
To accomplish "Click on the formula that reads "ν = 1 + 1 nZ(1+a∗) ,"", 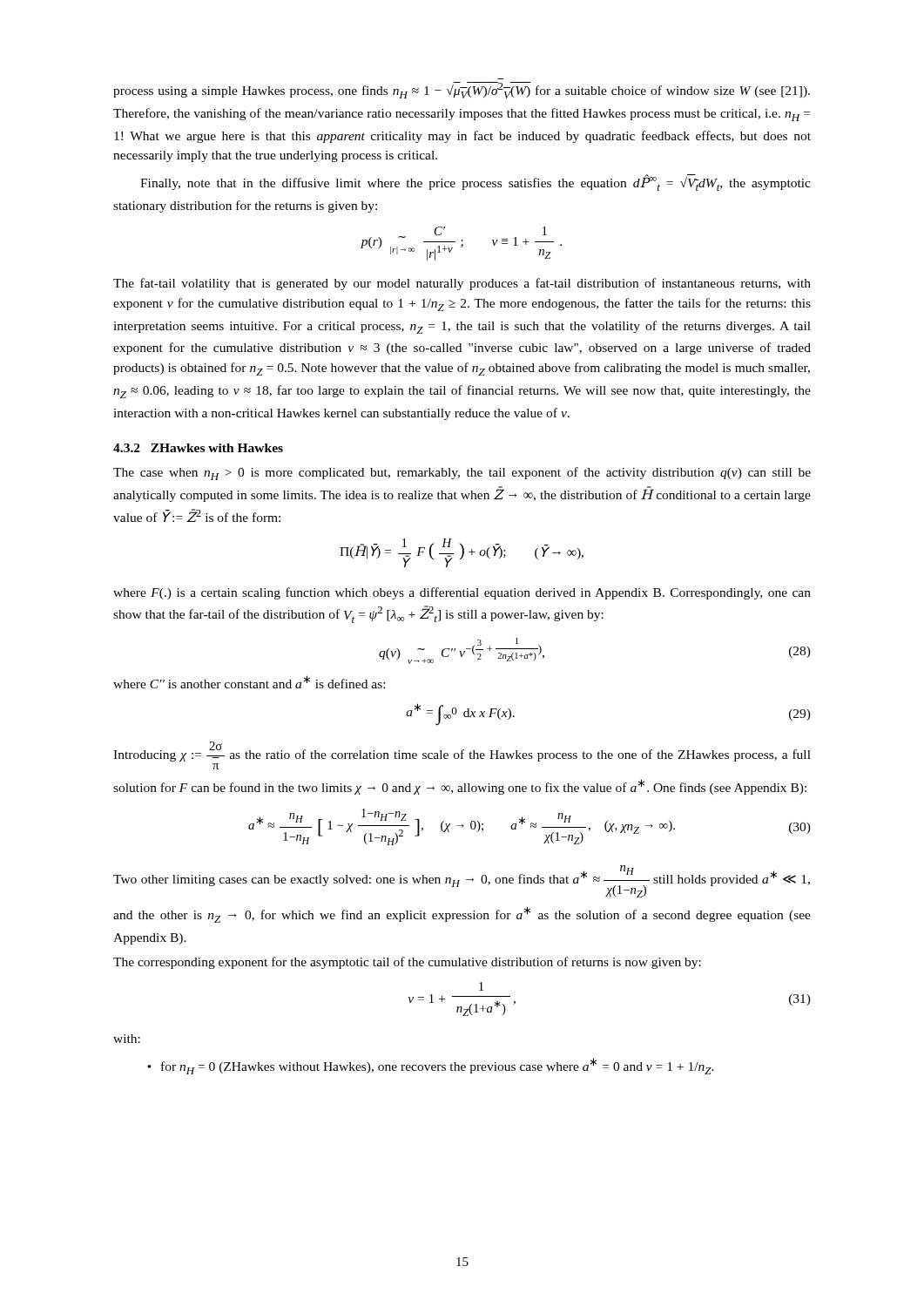I will click(x=481, y=986).
